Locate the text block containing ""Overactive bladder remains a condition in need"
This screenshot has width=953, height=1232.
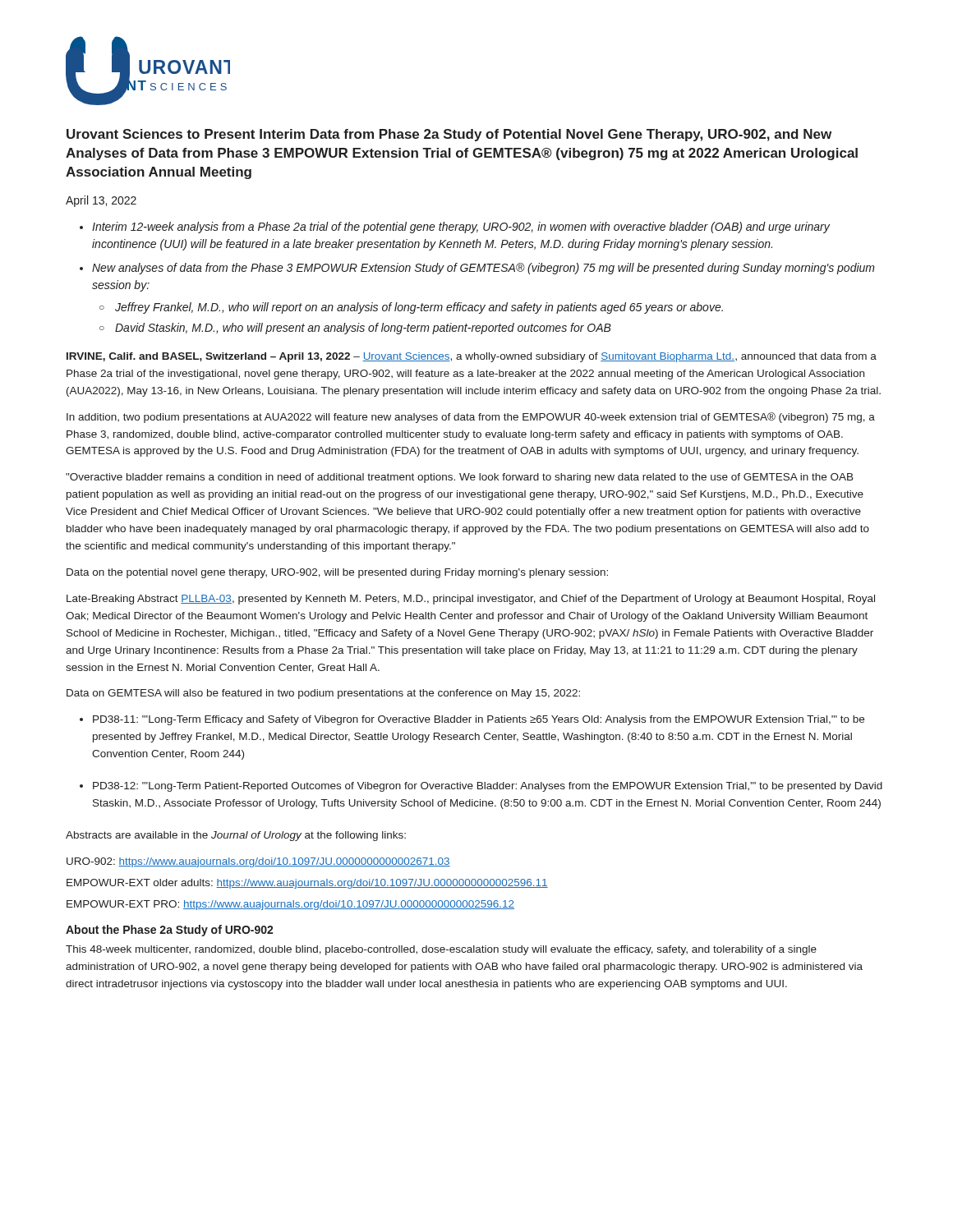click(467, 511)
